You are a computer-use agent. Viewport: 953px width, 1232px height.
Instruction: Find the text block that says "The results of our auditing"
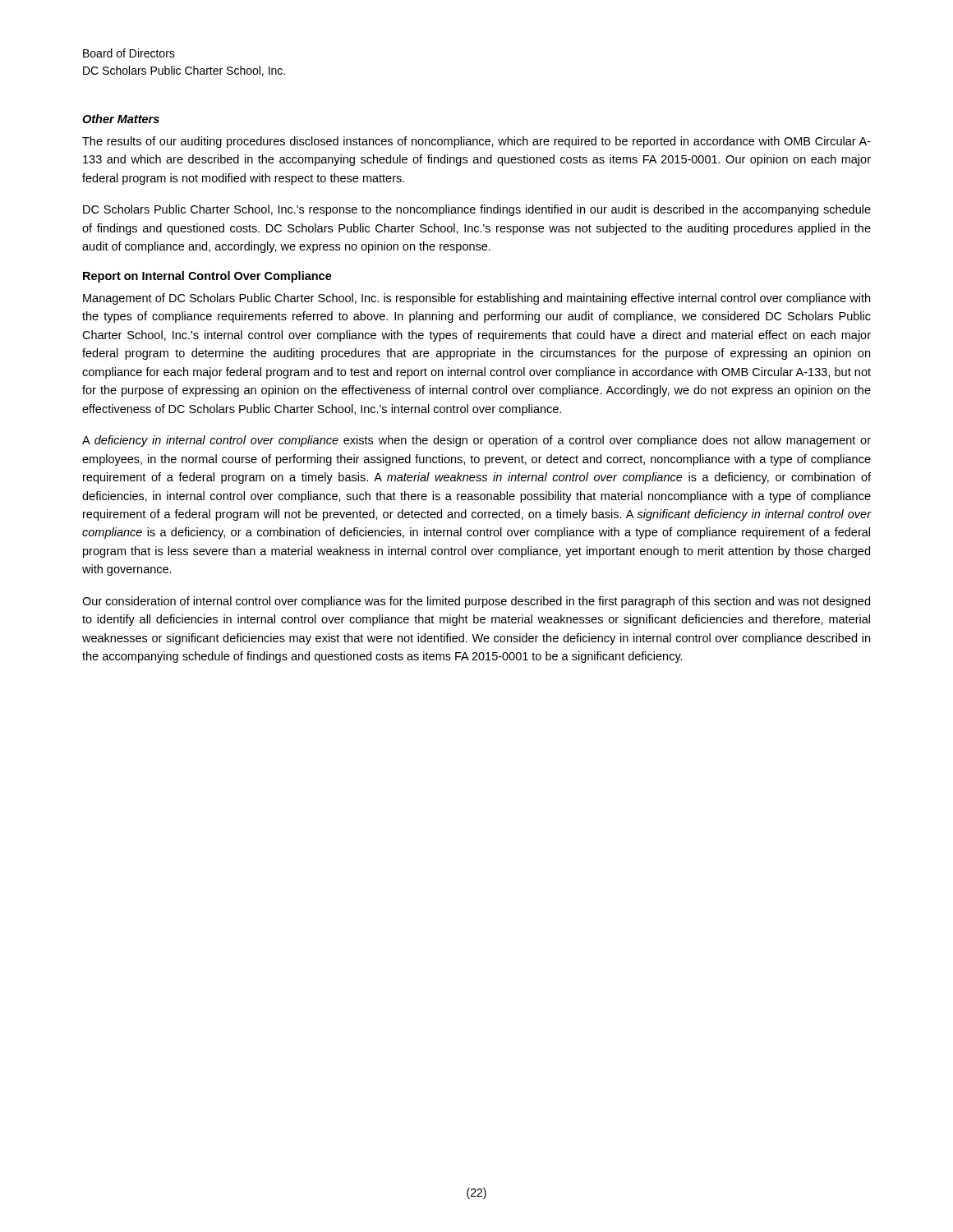[x=476, y=160]
